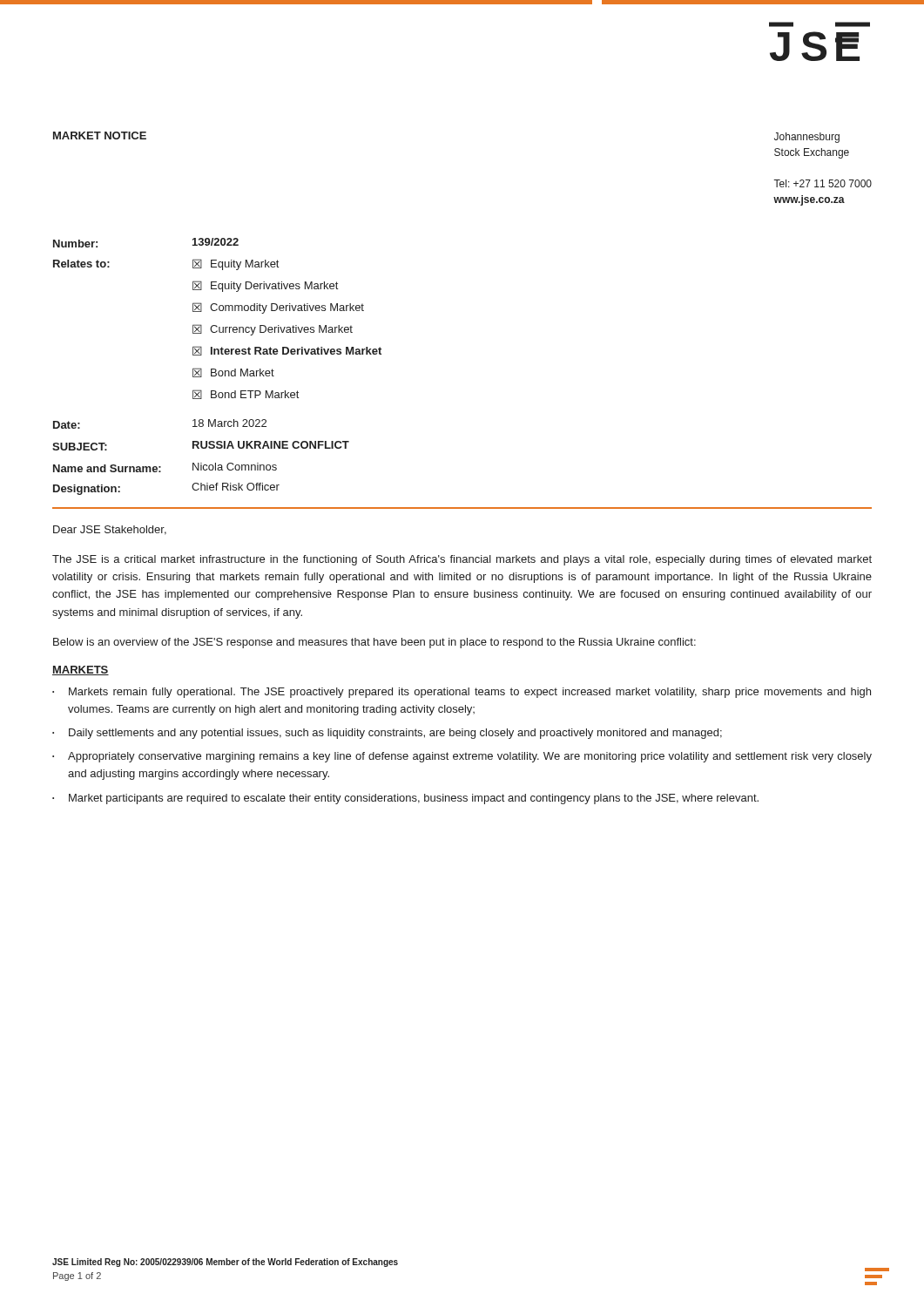Navigate to the region starting "Relates to: ☒ Equity Market ☒ Equity Derivatives"
The width and height of the screenshot is (924, 1307).
click(x=217, y=329)
